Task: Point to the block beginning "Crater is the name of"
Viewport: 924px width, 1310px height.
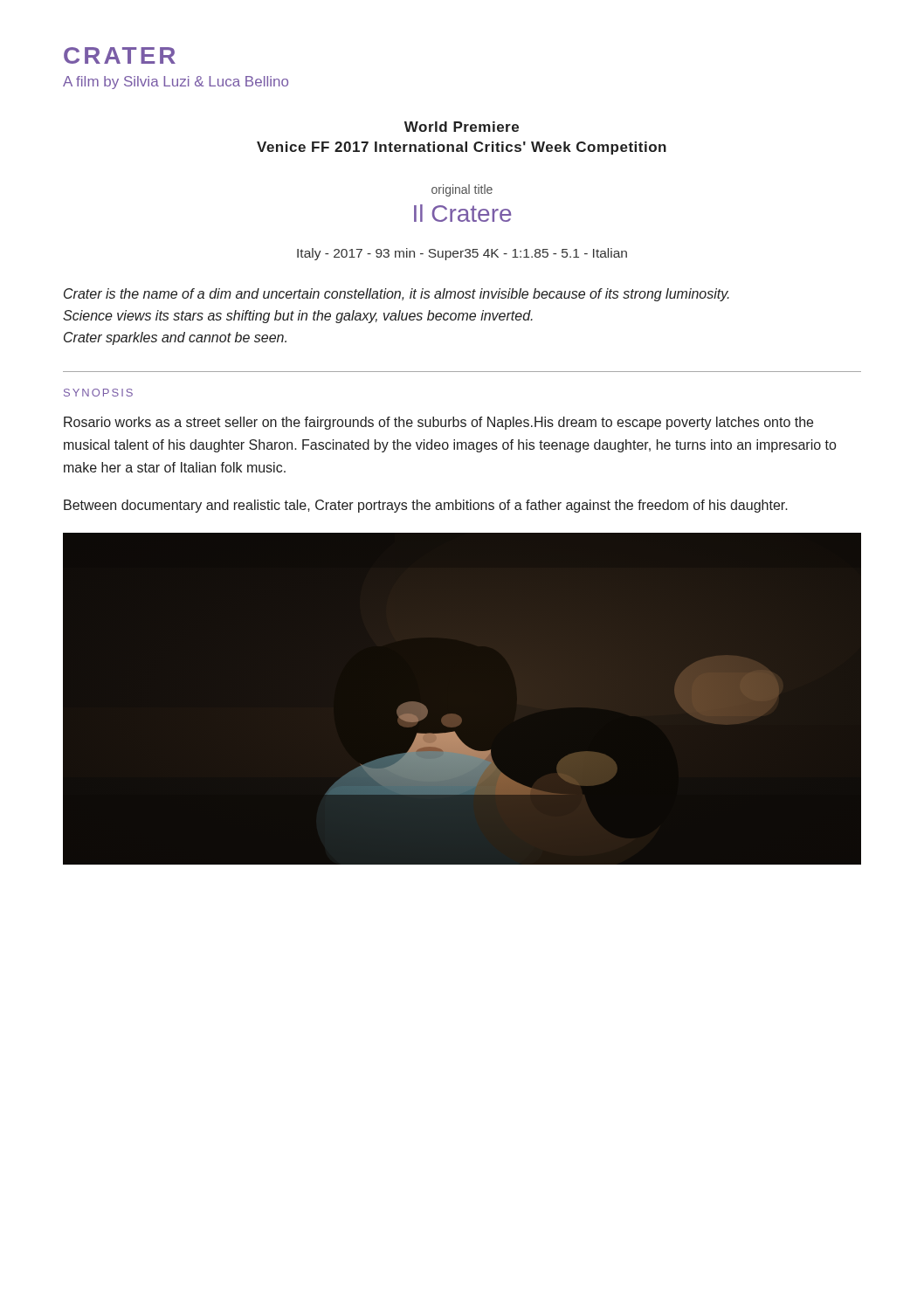Action: coord(397,316)
